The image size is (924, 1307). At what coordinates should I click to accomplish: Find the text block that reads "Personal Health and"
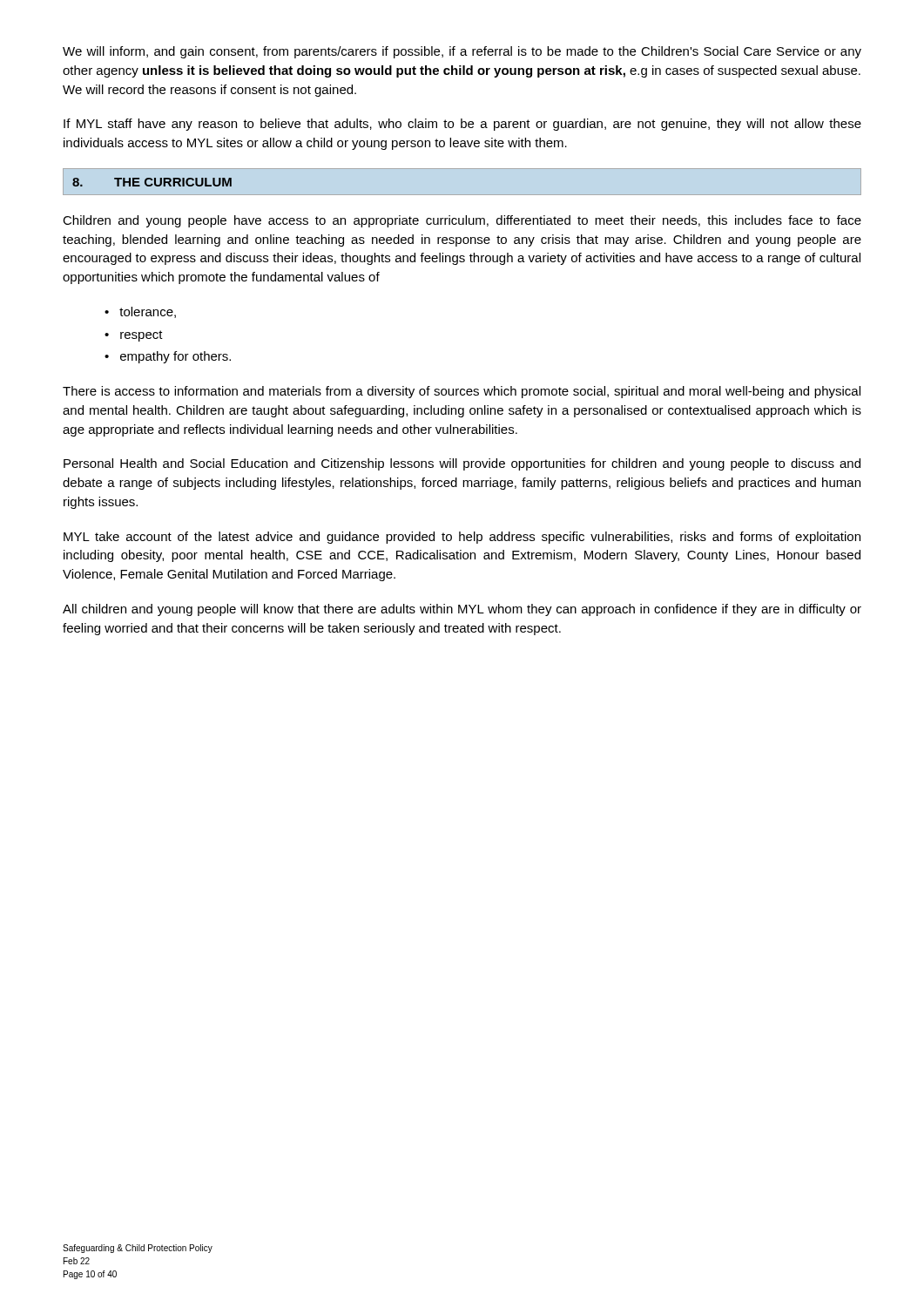(x=462, y=482)
